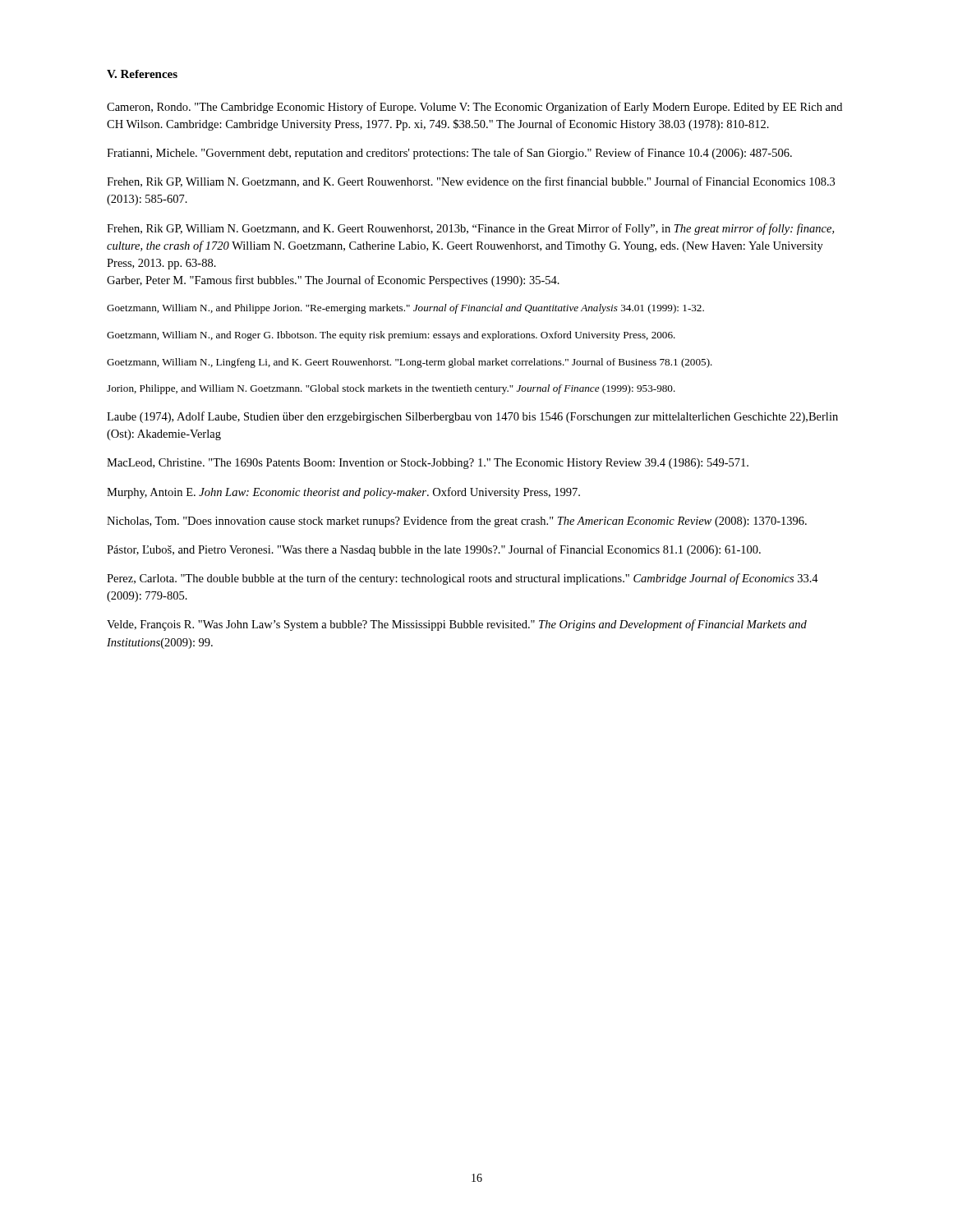Find the block on this page that starts "Velde, François R. "Was John Law’s"

click(x=457, y=633)
